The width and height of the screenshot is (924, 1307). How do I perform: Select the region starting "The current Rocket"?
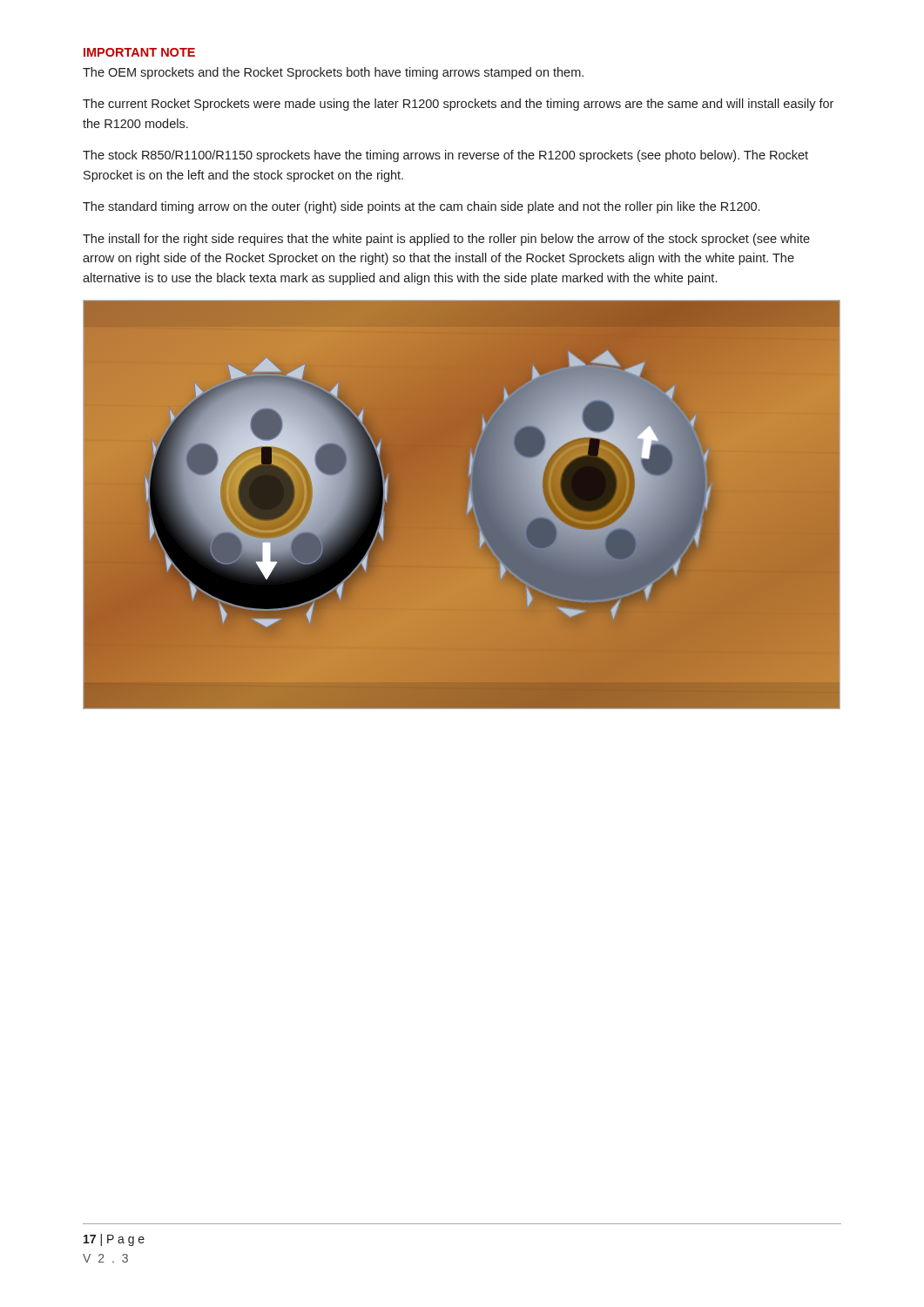point(458,114)
